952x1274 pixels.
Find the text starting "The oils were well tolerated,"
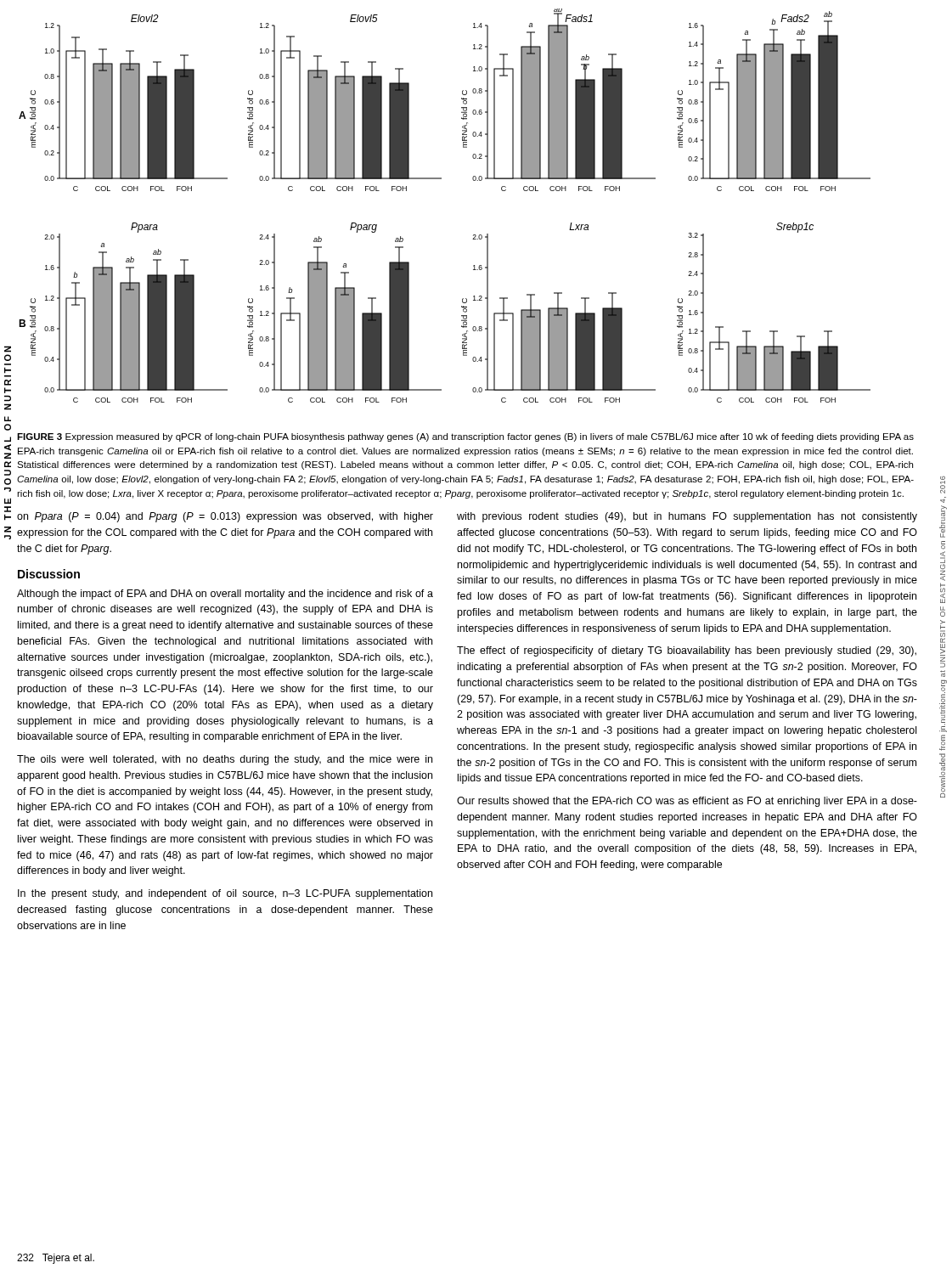coord(225,815)
